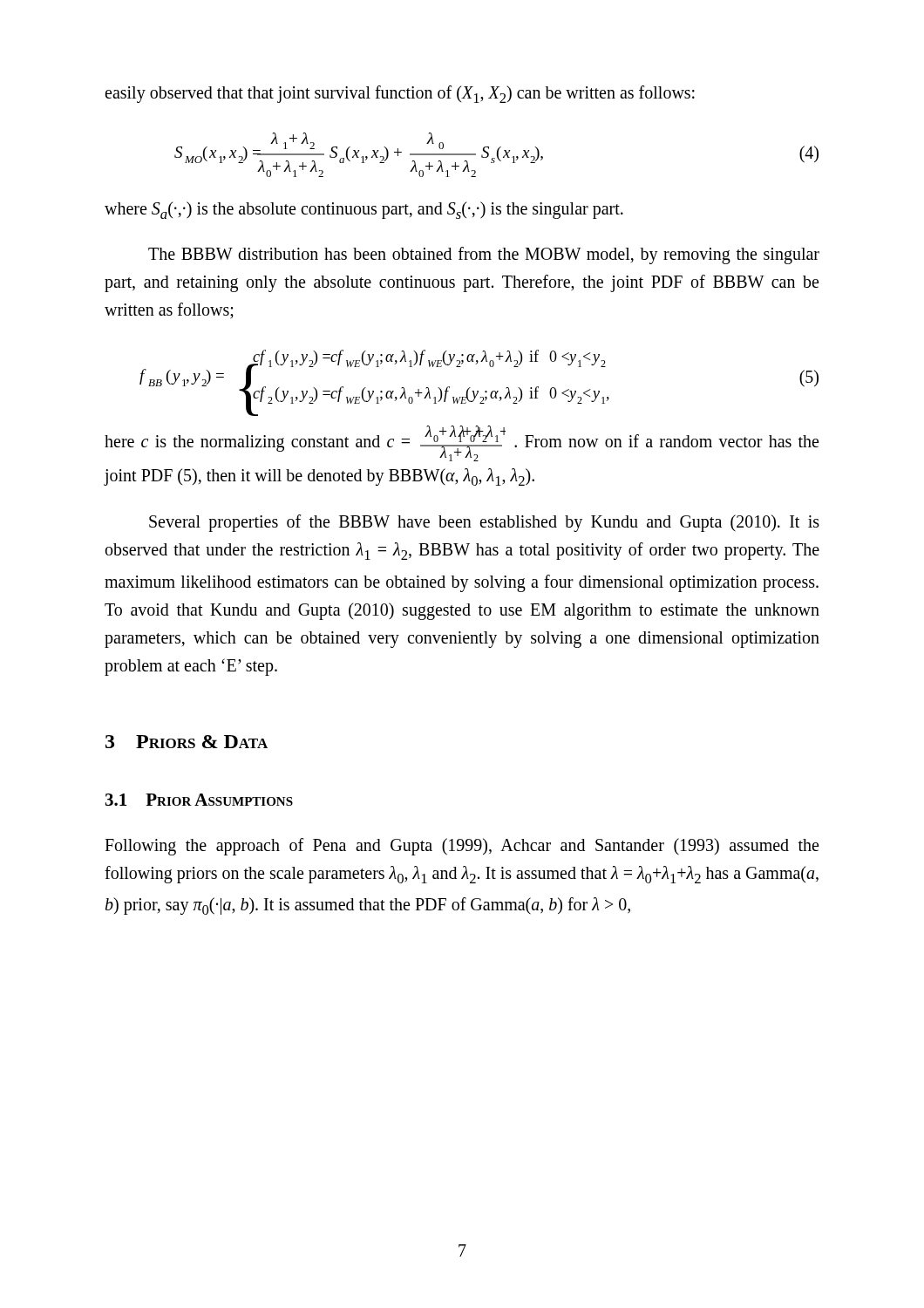Locate the block starting "The BBBW distribution has been obtained from"
Viewport: 924px width, 1308px height.
[462, 282]
